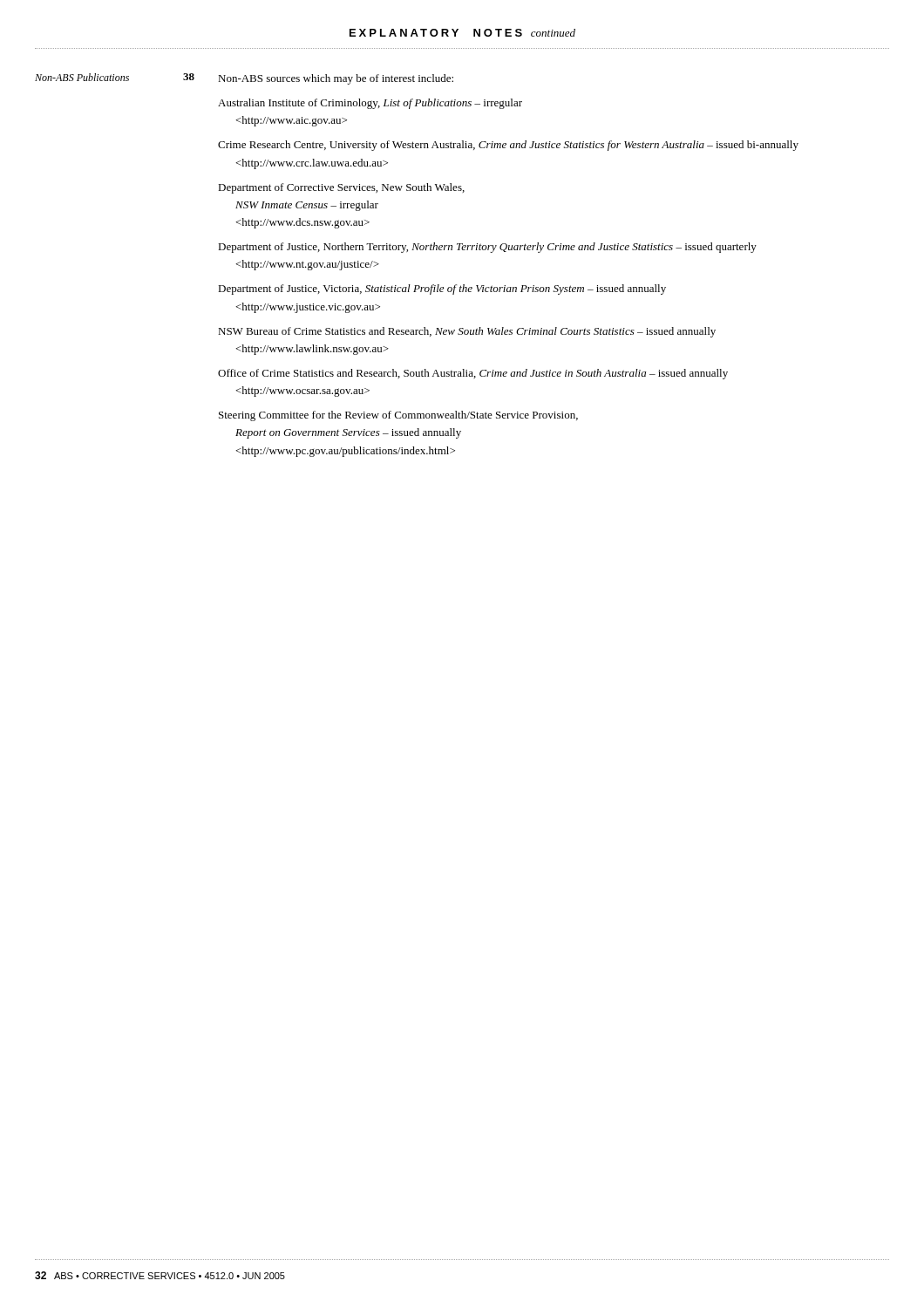Select the list item with the text "Department of Justice, Victoria, Statistical Profile of the"

coord(442,289)
